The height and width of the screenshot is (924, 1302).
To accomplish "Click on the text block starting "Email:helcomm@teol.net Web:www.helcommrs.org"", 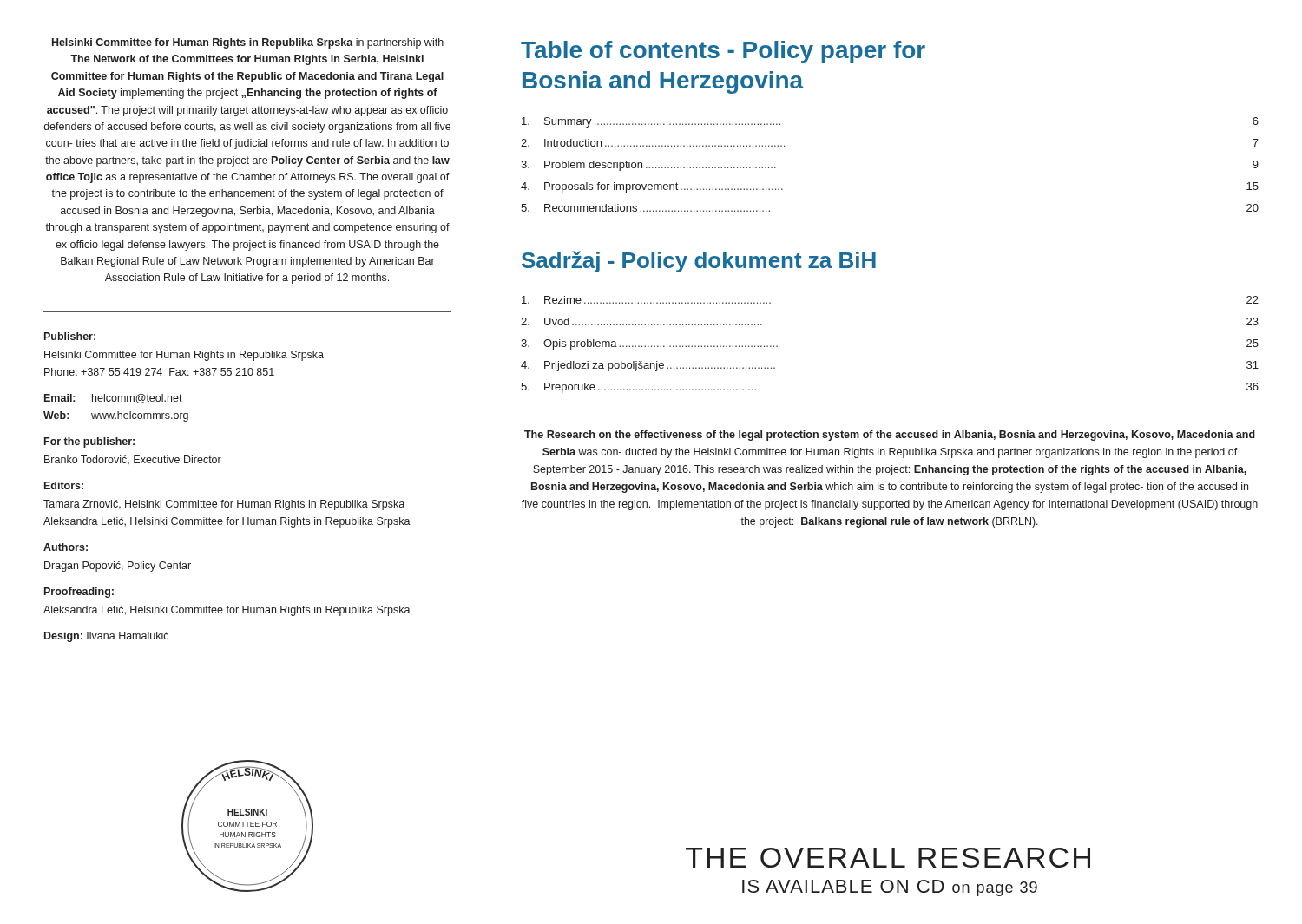I will coord(113,399).
